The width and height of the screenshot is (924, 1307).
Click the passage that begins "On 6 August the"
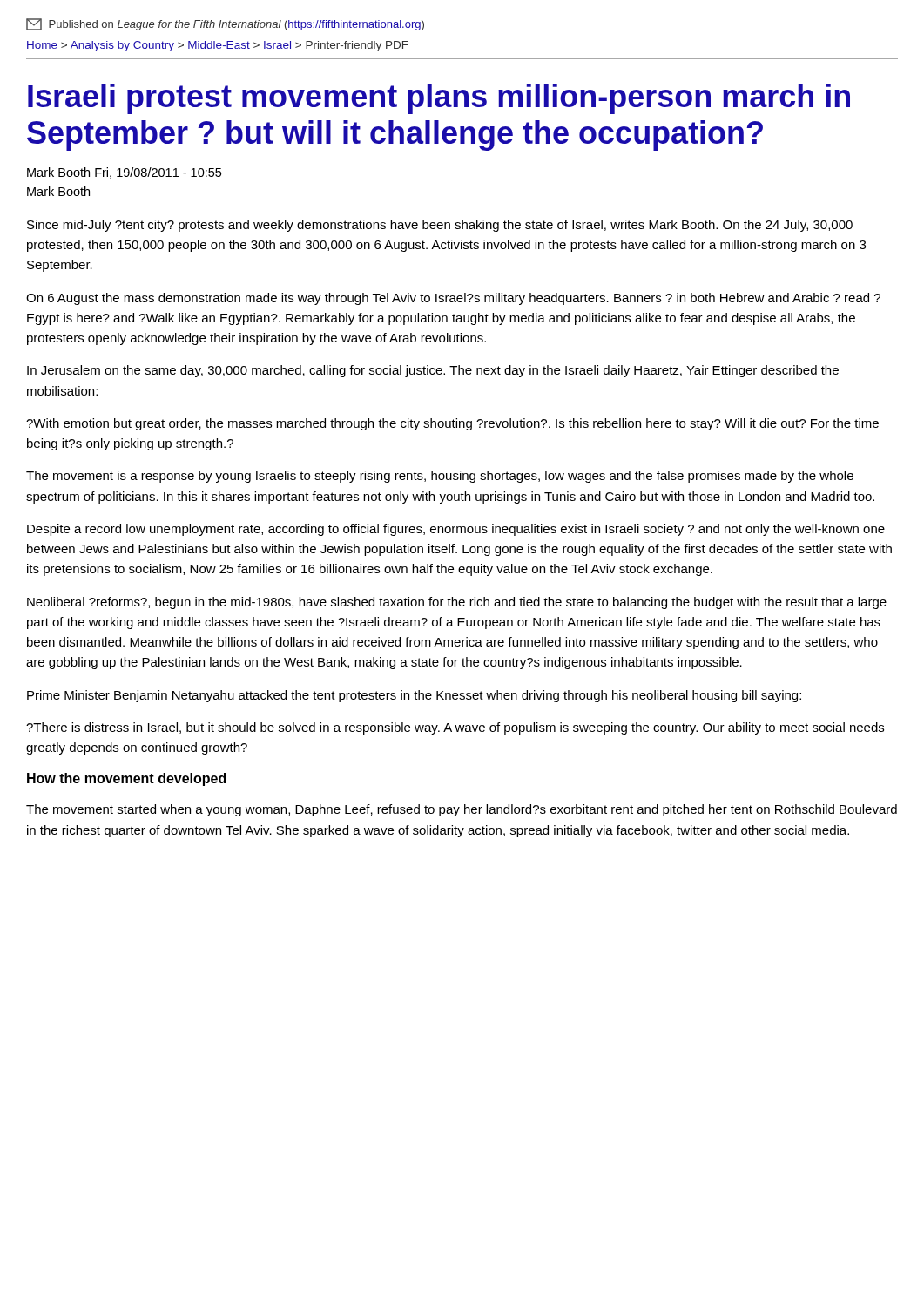point(454,318)
